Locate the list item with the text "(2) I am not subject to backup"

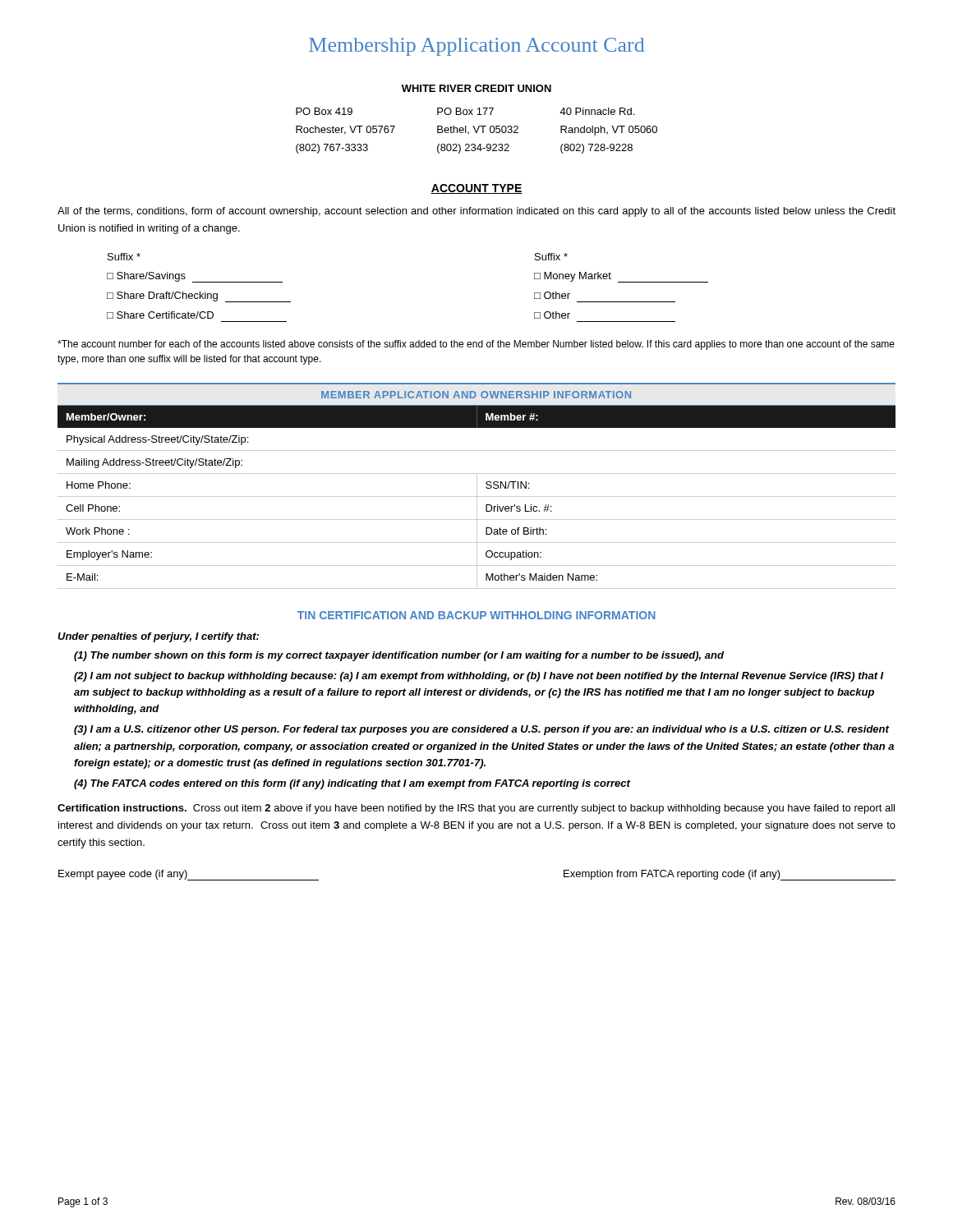[x=479, y=692]
